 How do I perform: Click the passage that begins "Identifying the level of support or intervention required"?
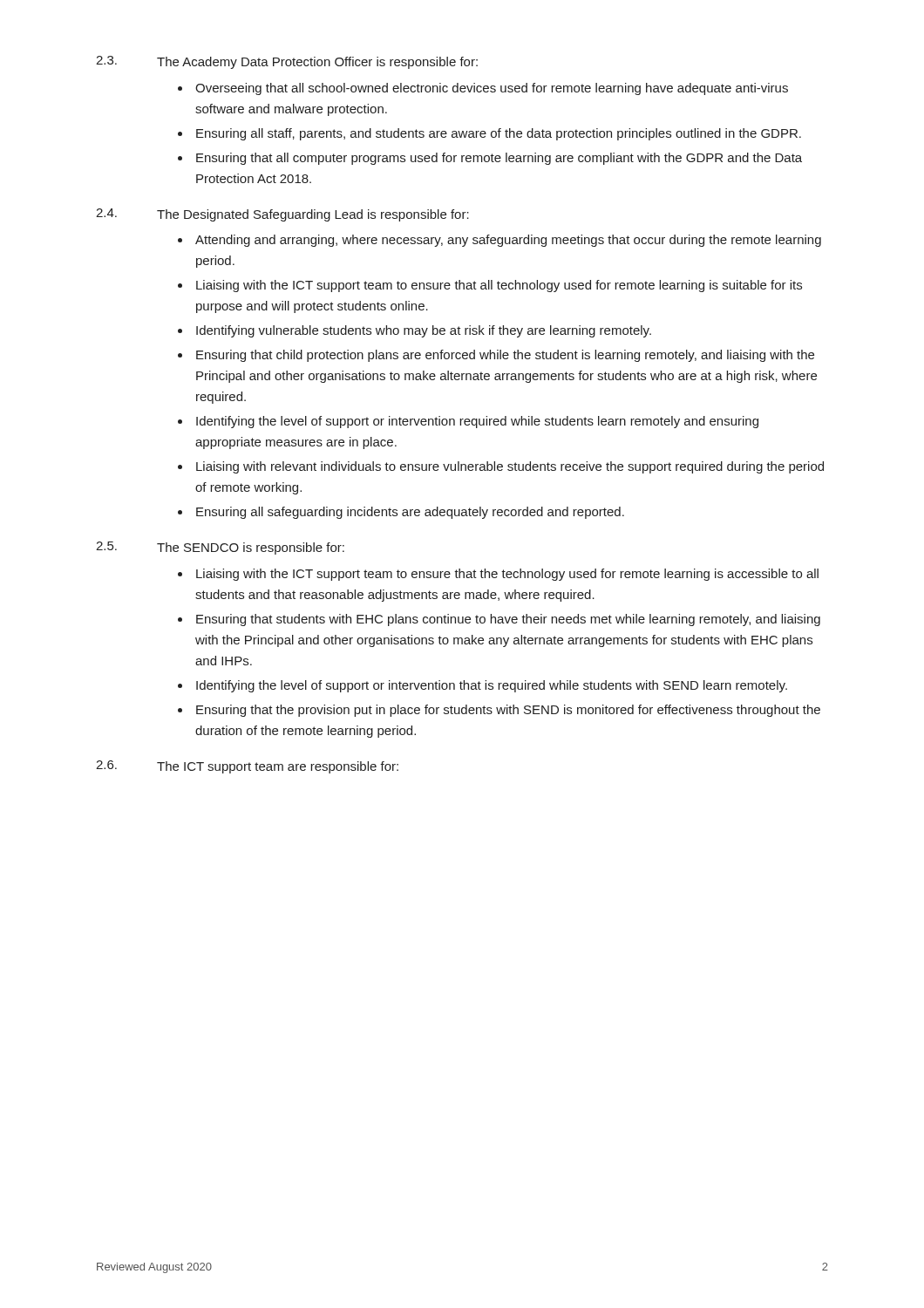coord(477,431)
